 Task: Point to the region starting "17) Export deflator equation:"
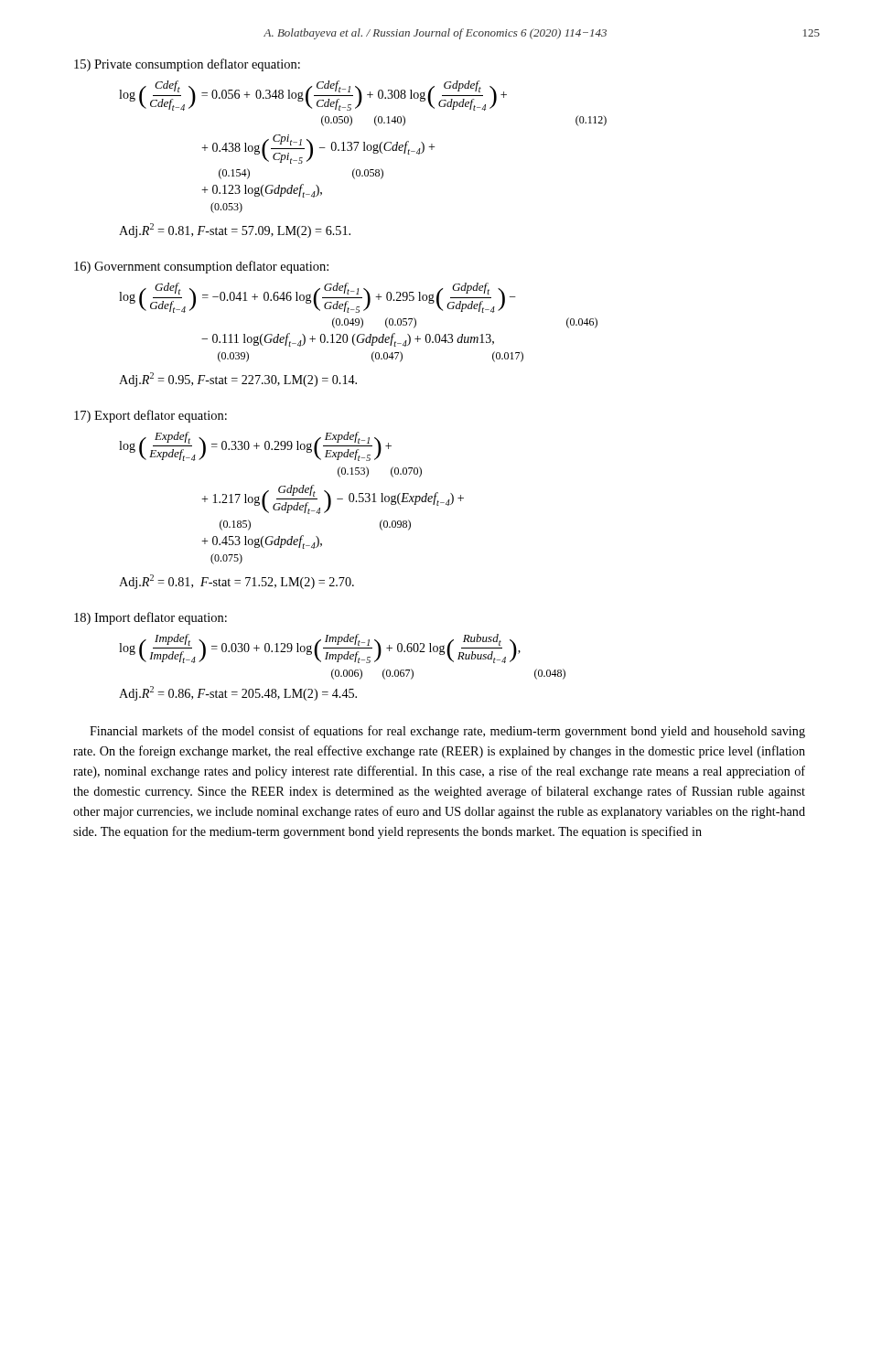pyautogui.click(x=150, y=415)
